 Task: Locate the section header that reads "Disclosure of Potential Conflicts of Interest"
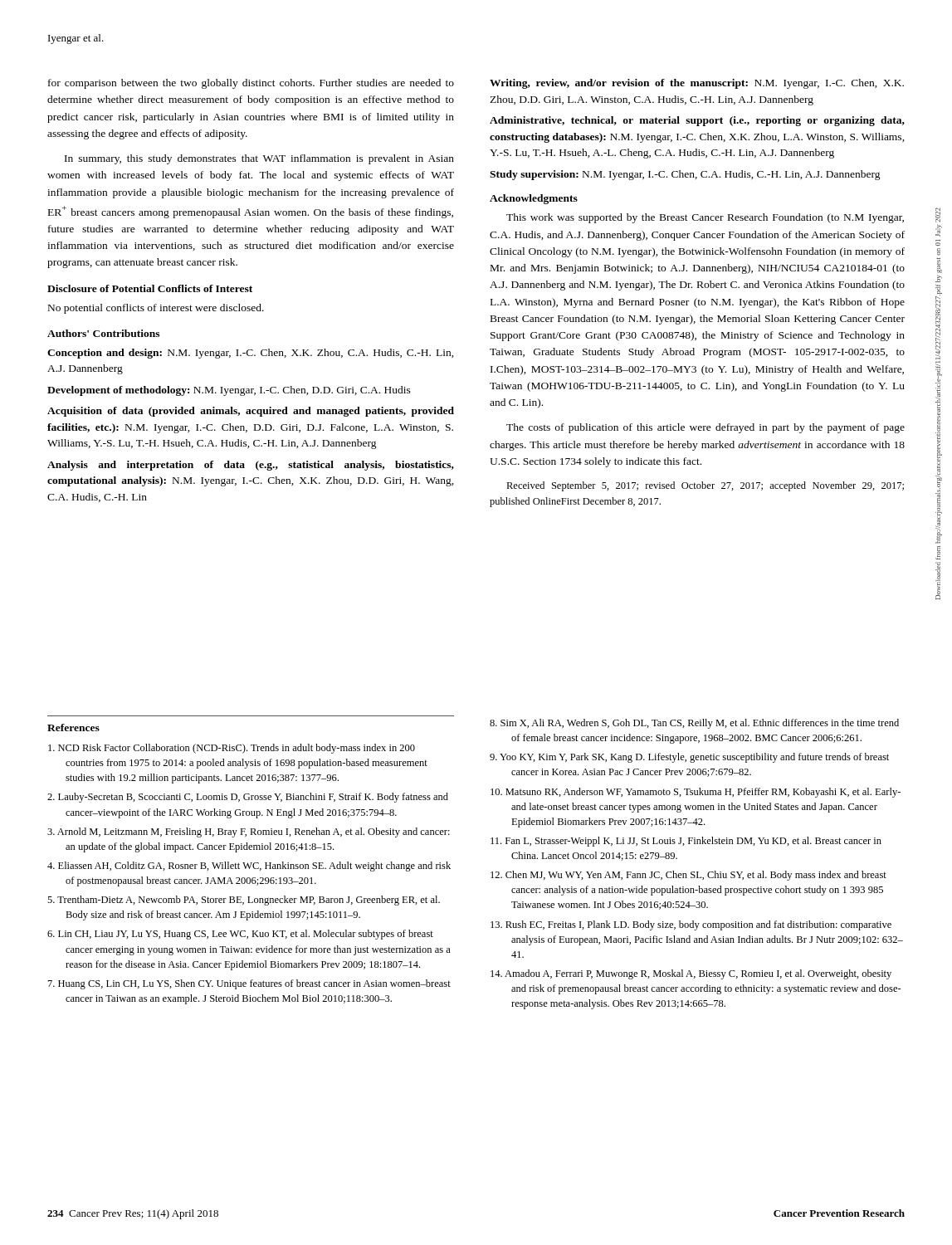pos(150,289)
